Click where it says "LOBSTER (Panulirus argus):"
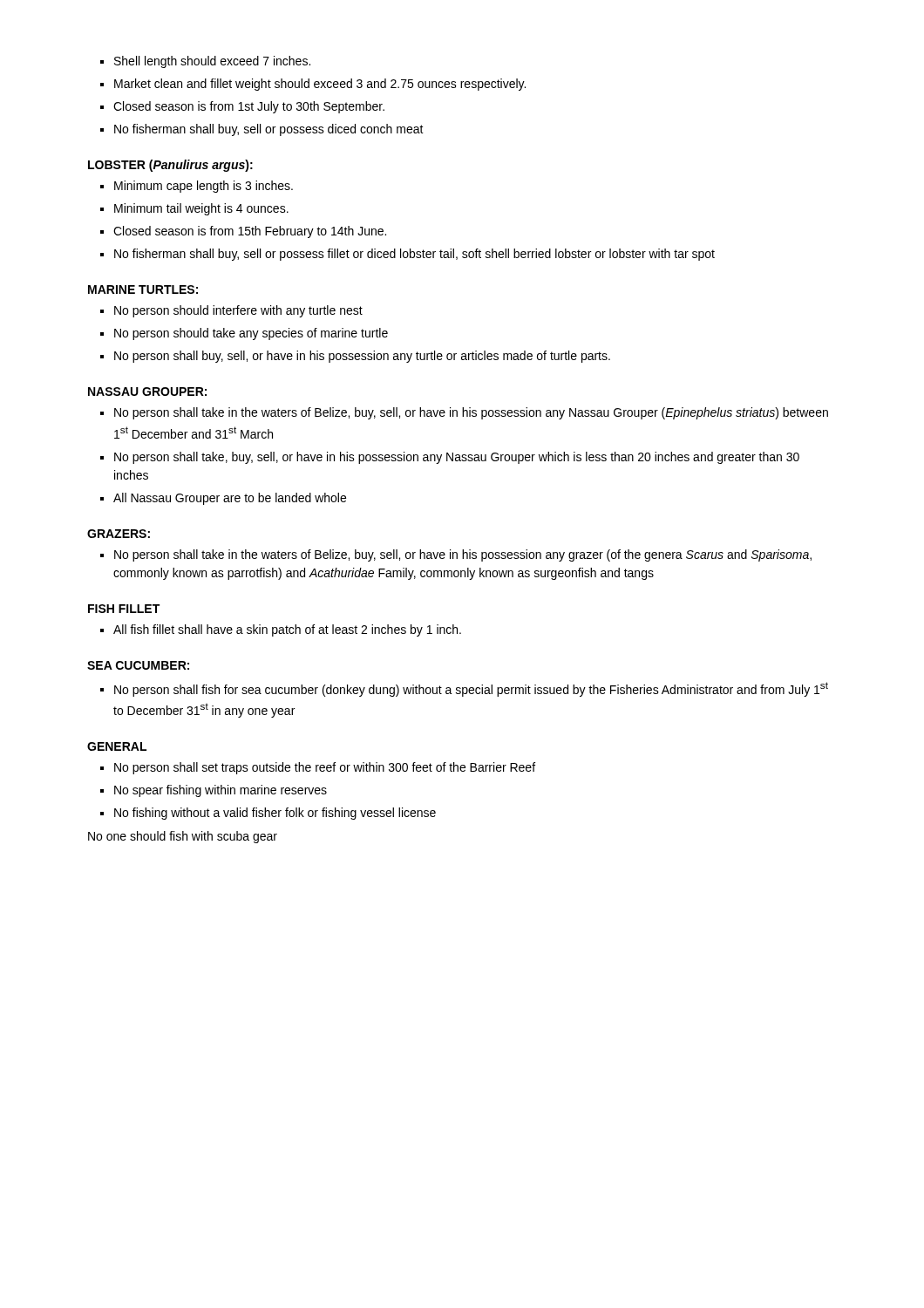The width and height of the screenshot is (924, 1308). (x=170, y=165)
